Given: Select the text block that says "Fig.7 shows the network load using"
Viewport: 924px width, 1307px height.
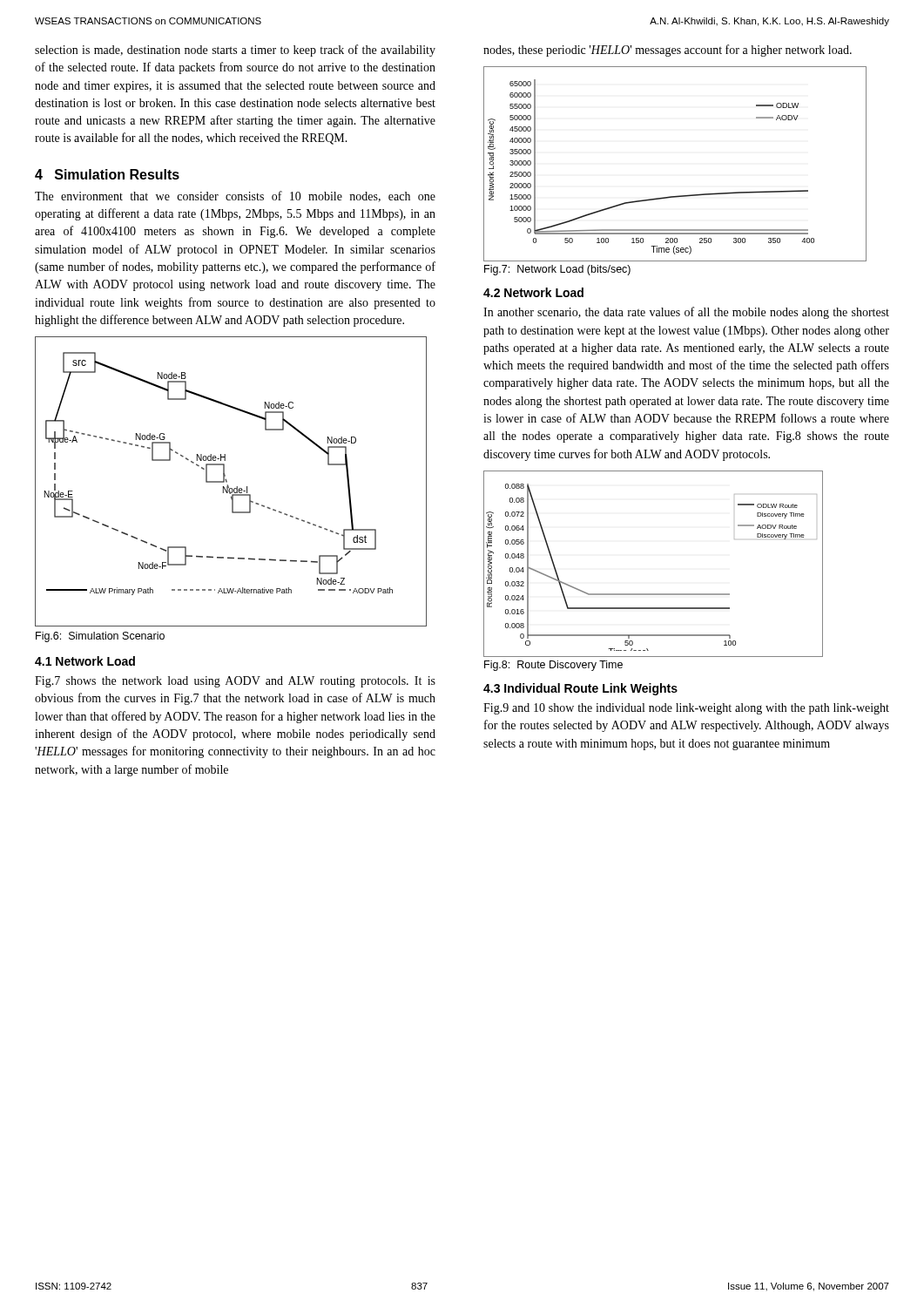Looking at the screenshot, I should (x=235, y=726).
